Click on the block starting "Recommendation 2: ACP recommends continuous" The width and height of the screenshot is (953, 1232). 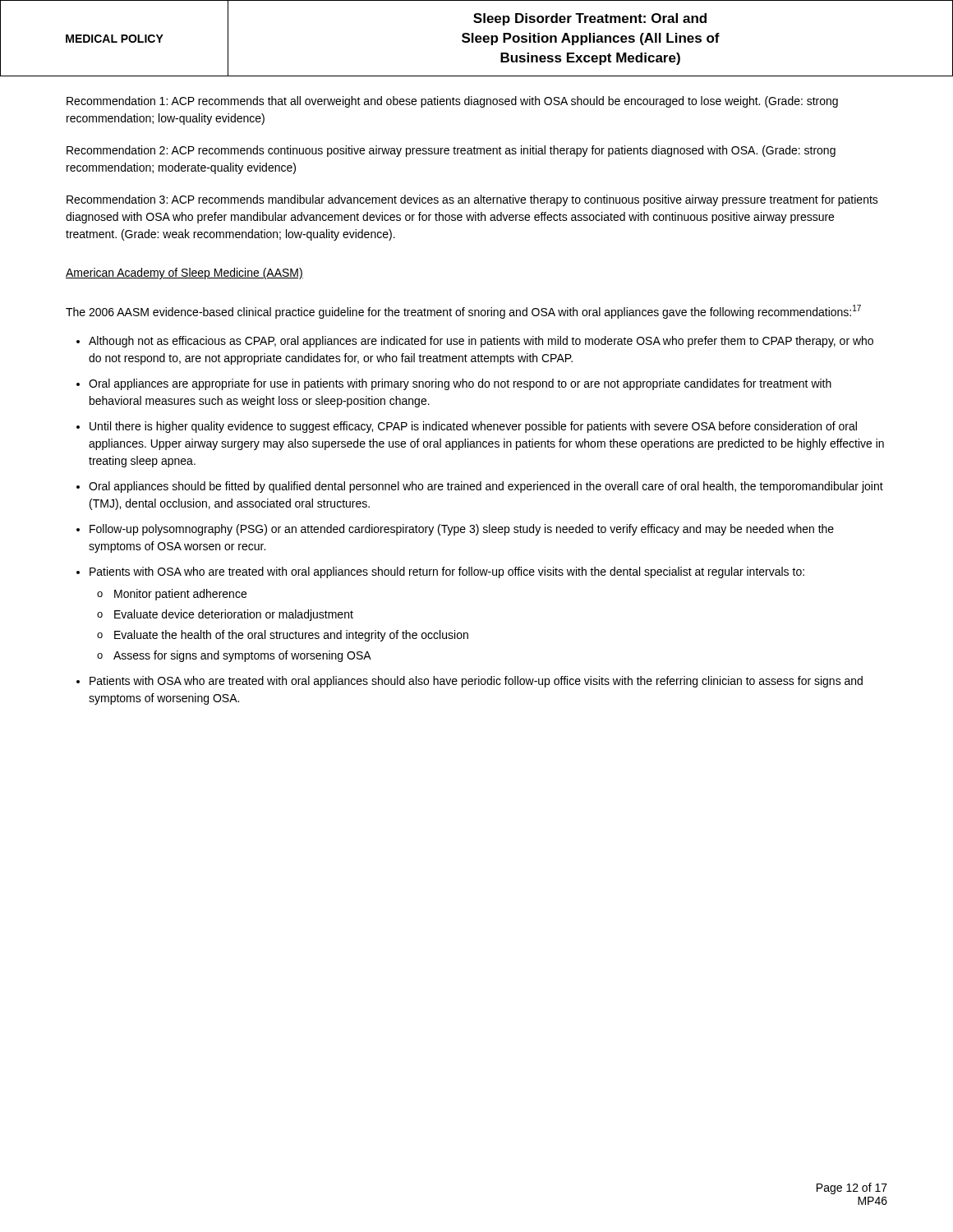tap(451, 159)
